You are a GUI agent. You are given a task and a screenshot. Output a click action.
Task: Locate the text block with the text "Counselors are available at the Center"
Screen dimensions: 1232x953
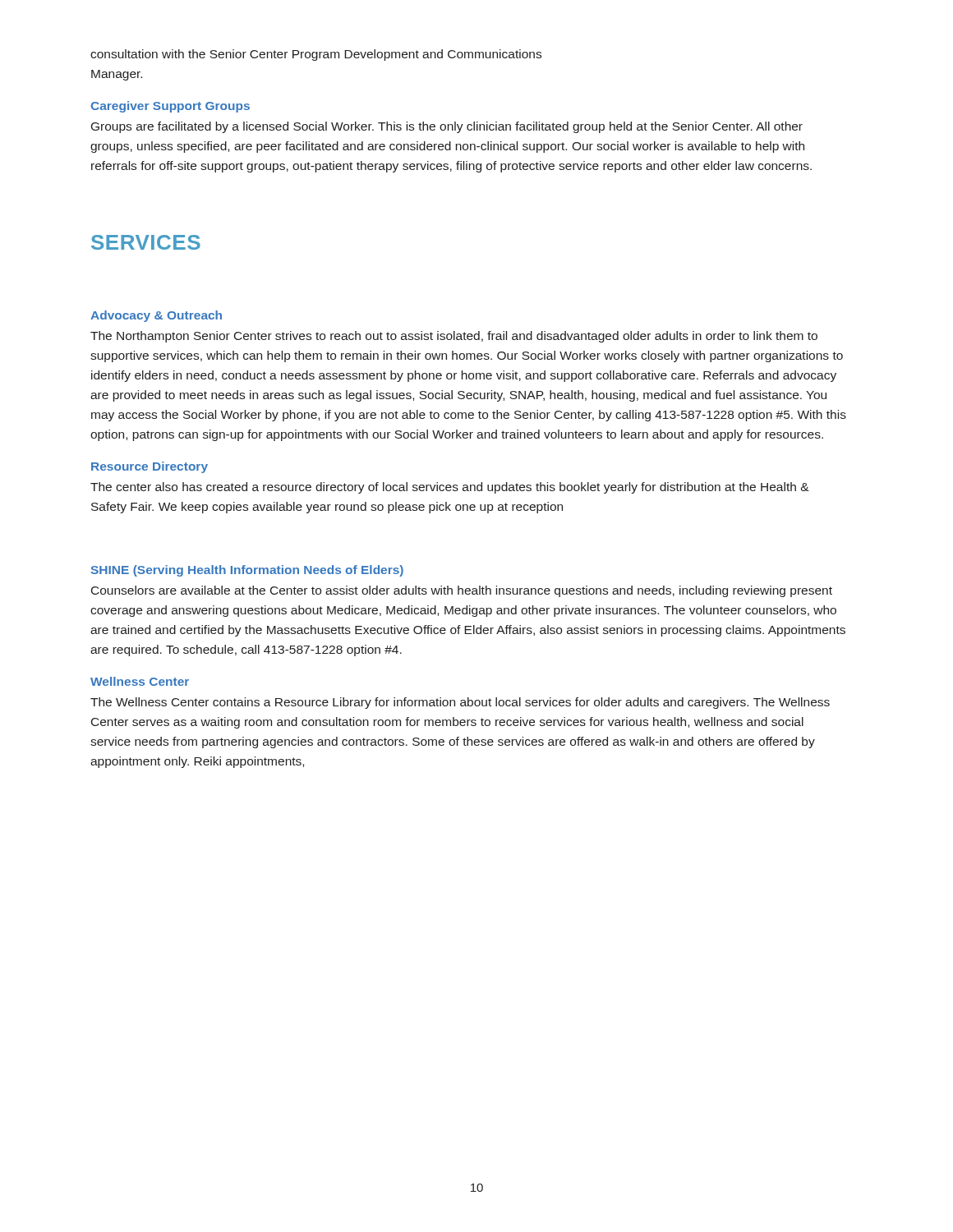pos(468,620)
